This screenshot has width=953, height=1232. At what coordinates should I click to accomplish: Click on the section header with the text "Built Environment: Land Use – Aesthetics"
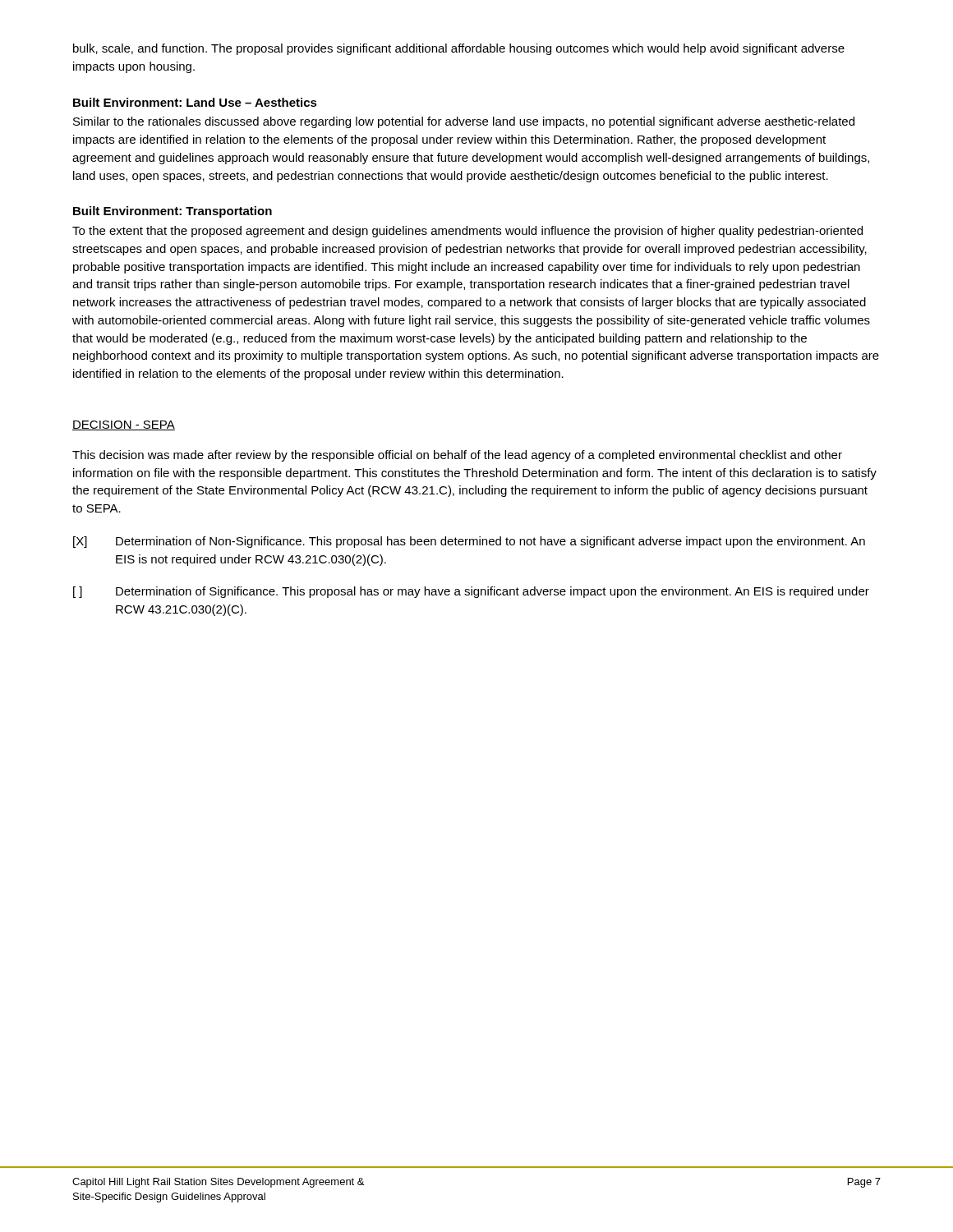click(x=195, y=102)
